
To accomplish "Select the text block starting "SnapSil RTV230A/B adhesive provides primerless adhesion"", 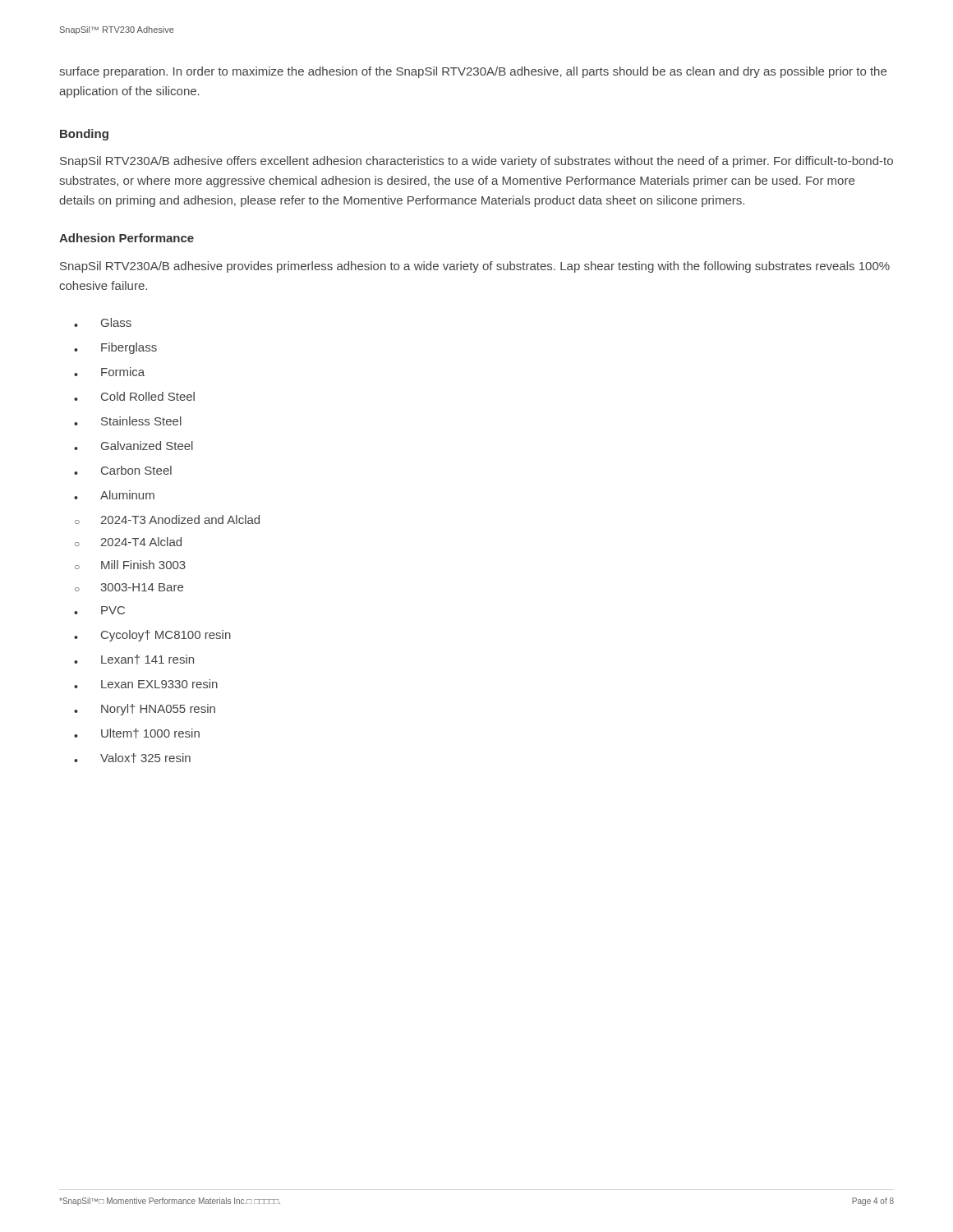I will coord(474,275).
